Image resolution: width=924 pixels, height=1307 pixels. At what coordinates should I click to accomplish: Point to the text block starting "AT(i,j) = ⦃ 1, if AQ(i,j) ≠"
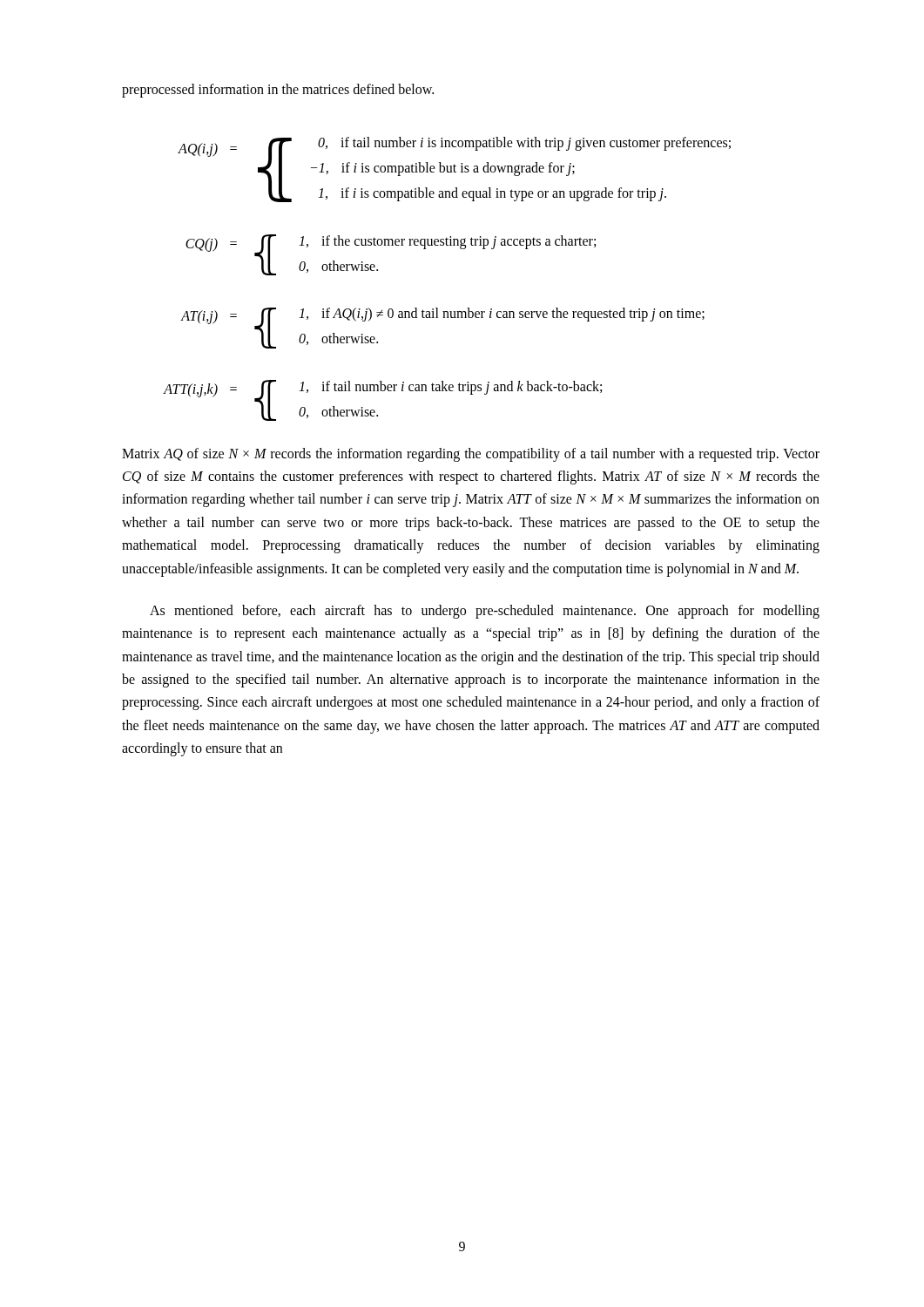tap(471, 326)
